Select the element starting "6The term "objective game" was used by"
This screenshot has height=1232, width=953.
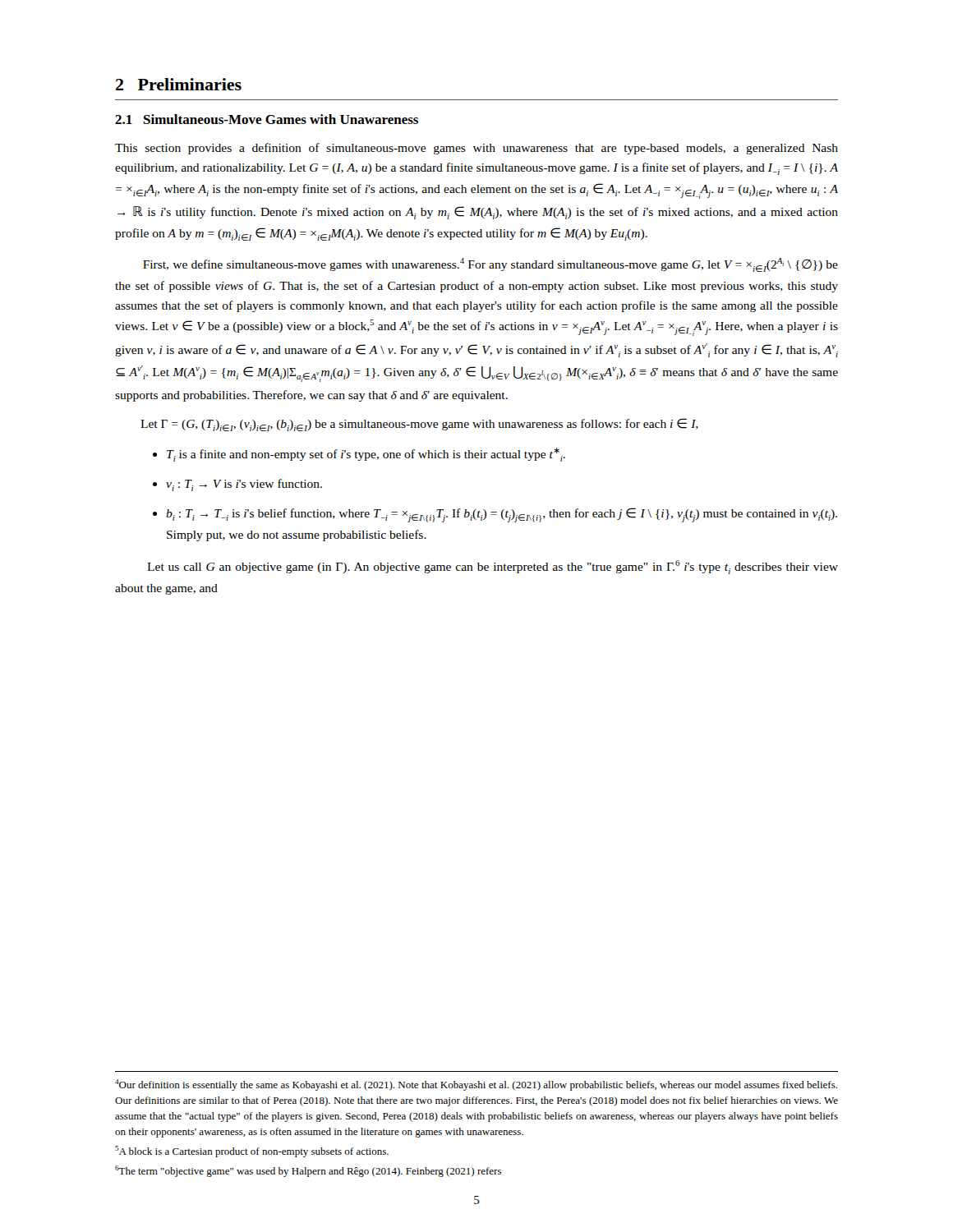click(x=476, y=1171)
